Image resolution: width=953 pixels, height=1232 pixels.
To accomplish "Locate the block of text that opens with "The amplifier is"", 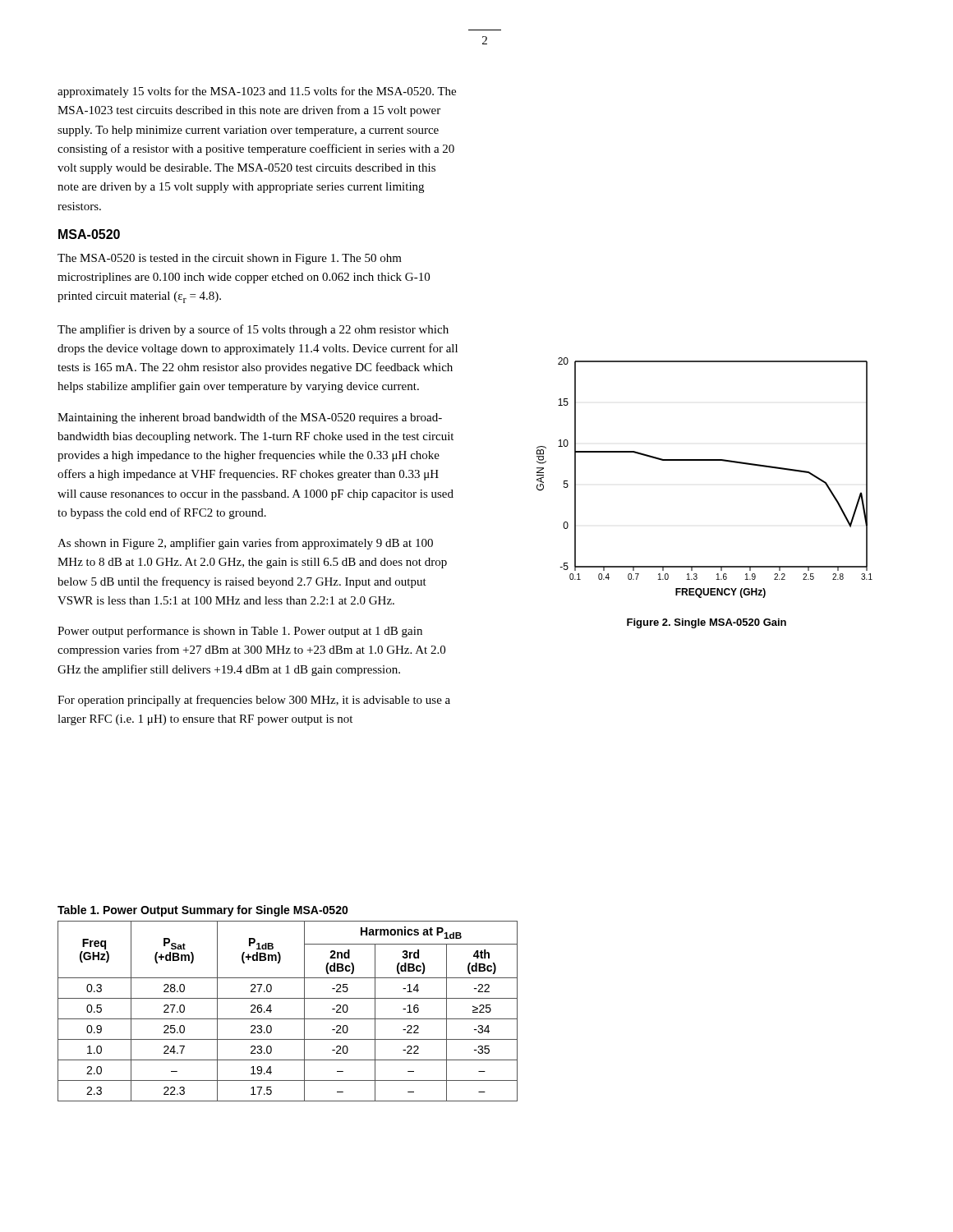I will pos(258,358).
